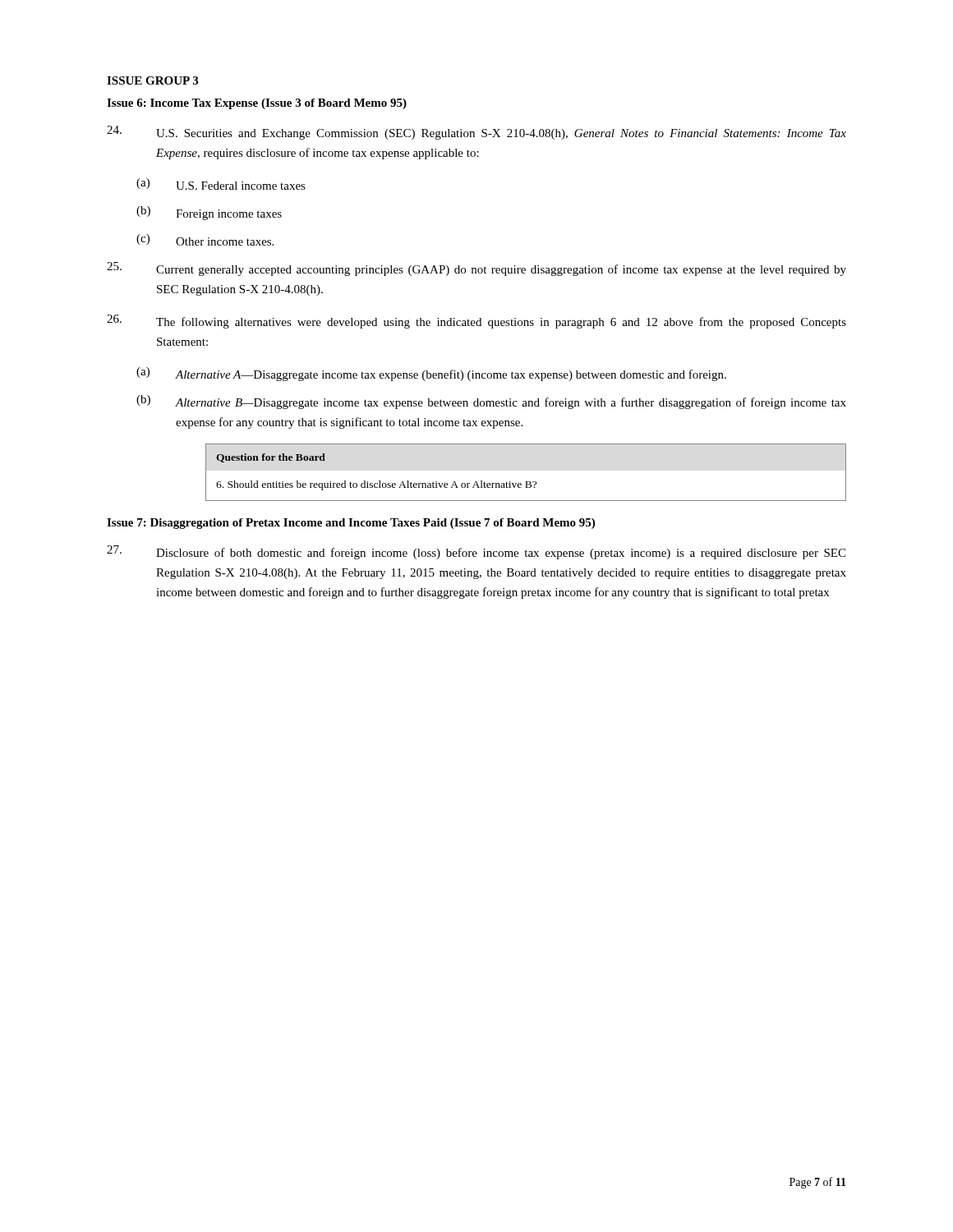Click where it says "ISSUE GROUP 3"
953x1232 pixels.
click(153, 81)
